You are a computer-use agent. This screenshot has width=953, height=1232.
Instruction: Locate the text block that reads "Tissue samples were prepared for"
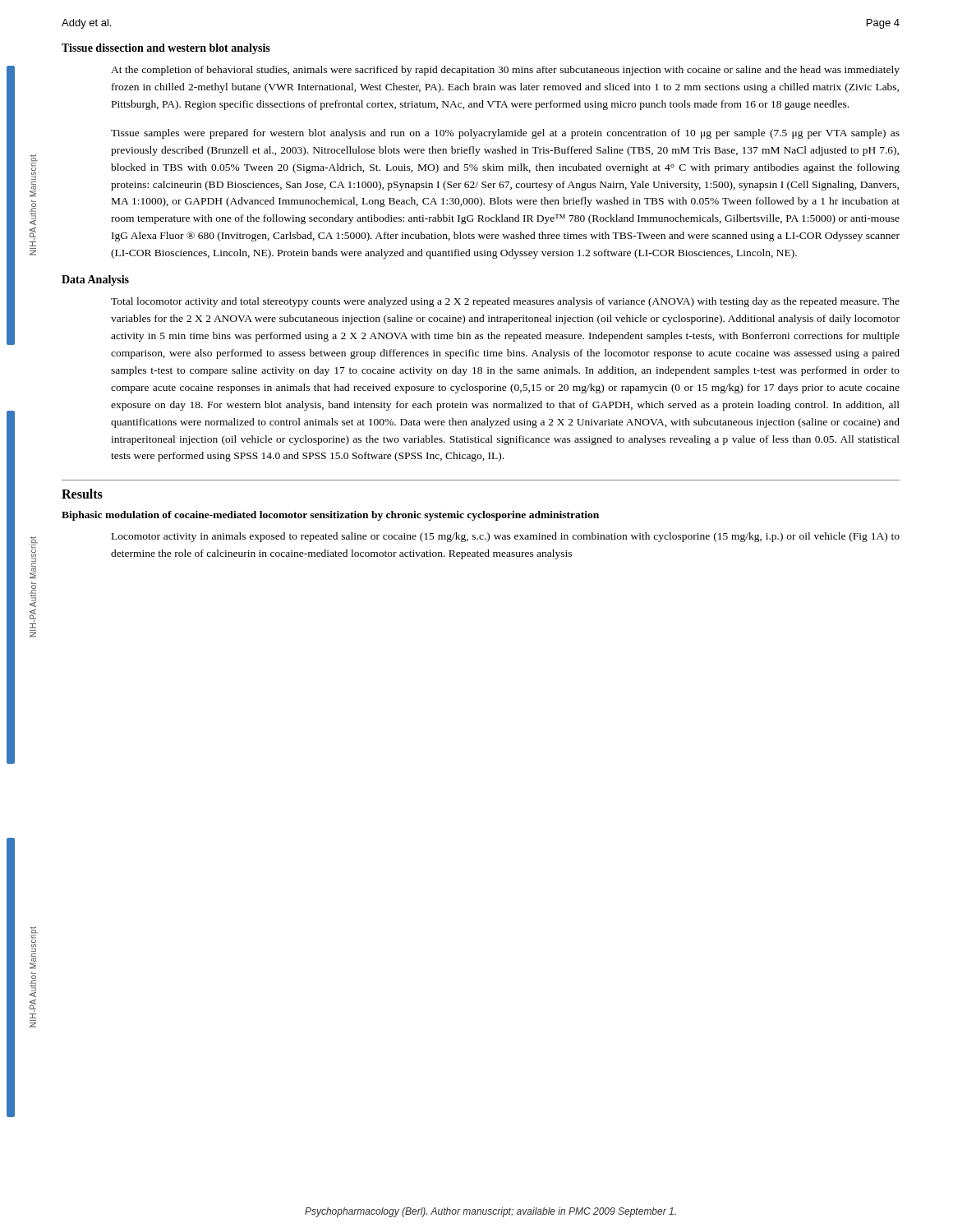pos(505,193)
